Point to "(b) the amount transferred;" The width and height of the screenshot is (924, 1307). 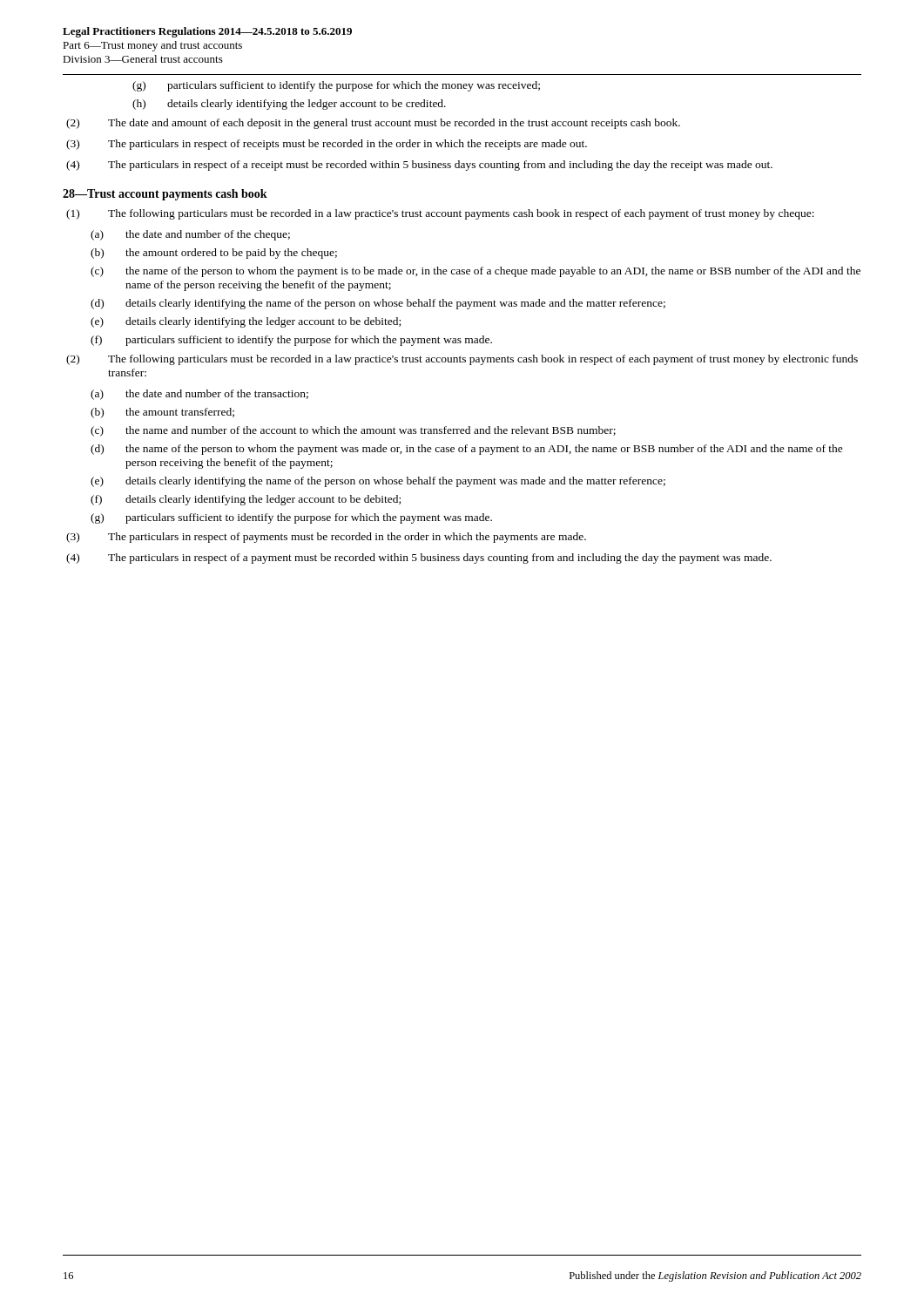pos(162,413)
